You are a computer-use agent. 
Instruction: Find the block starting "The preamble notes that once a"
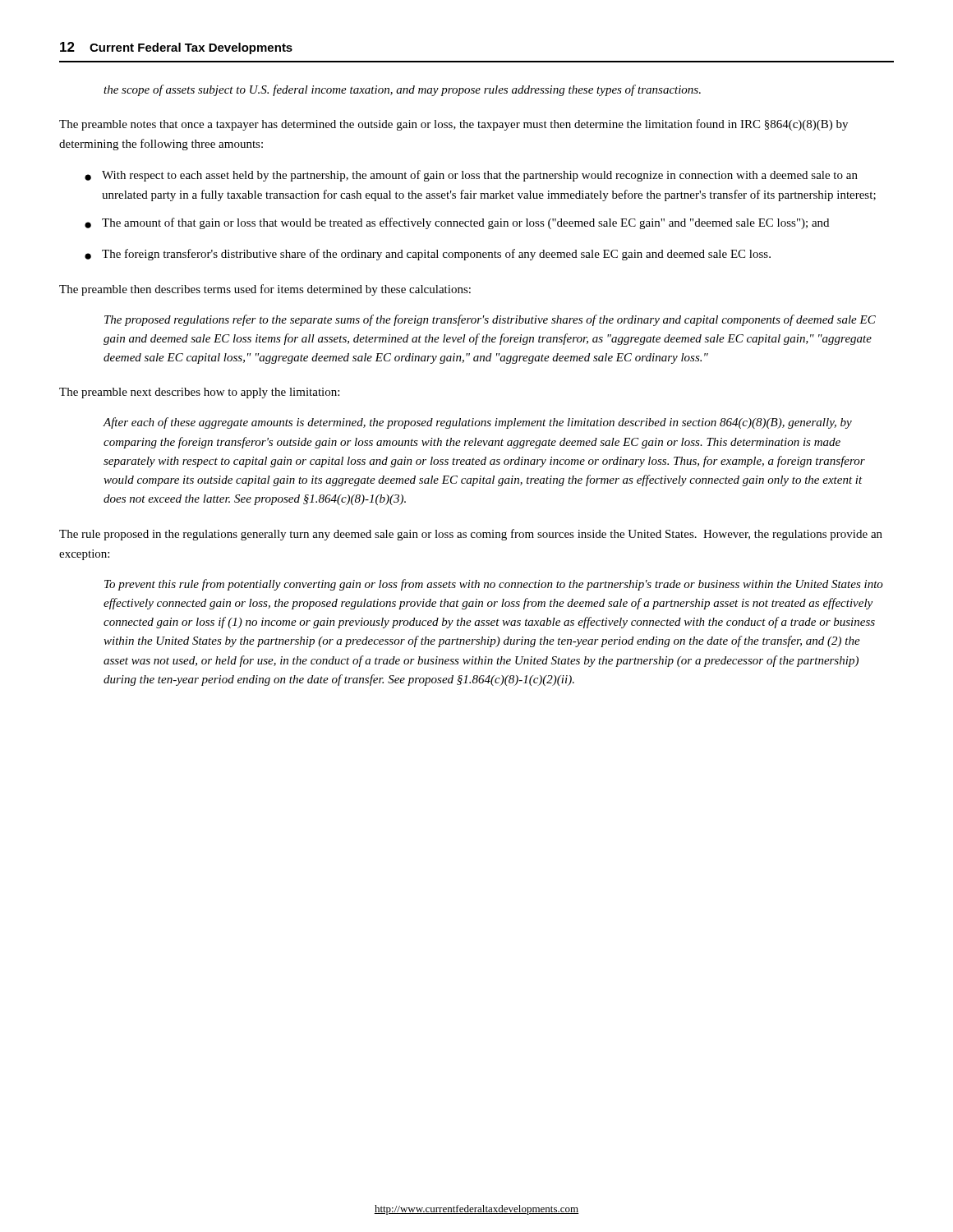pyautogui.click(x=454, y=134)
